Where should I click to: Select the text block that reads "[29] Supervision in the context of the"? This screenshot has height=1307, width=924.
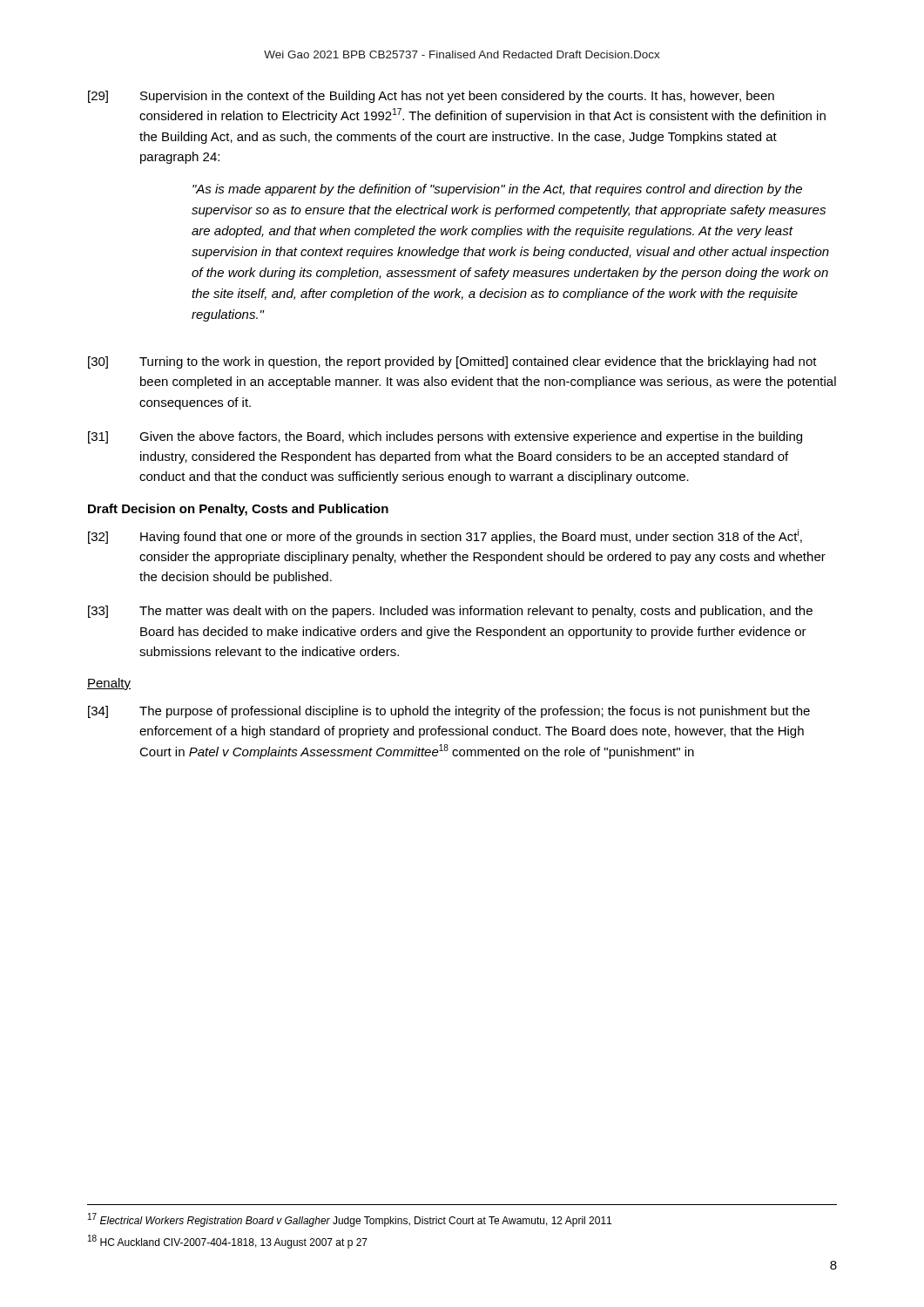(462, 211)
